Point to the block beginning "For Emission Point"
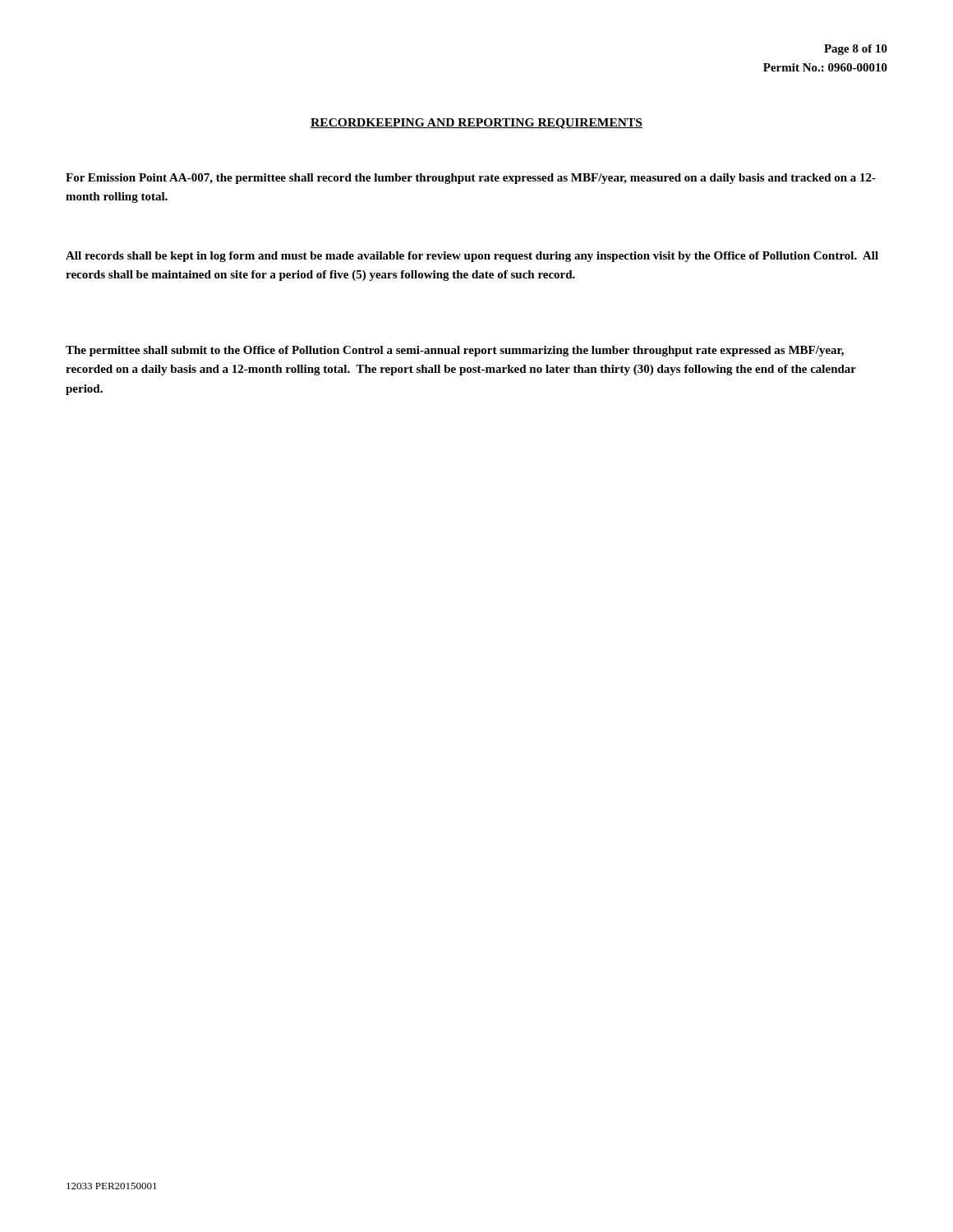Image resolution: width=953 pixels, height=1232 pixels. [x=471, y=187]
